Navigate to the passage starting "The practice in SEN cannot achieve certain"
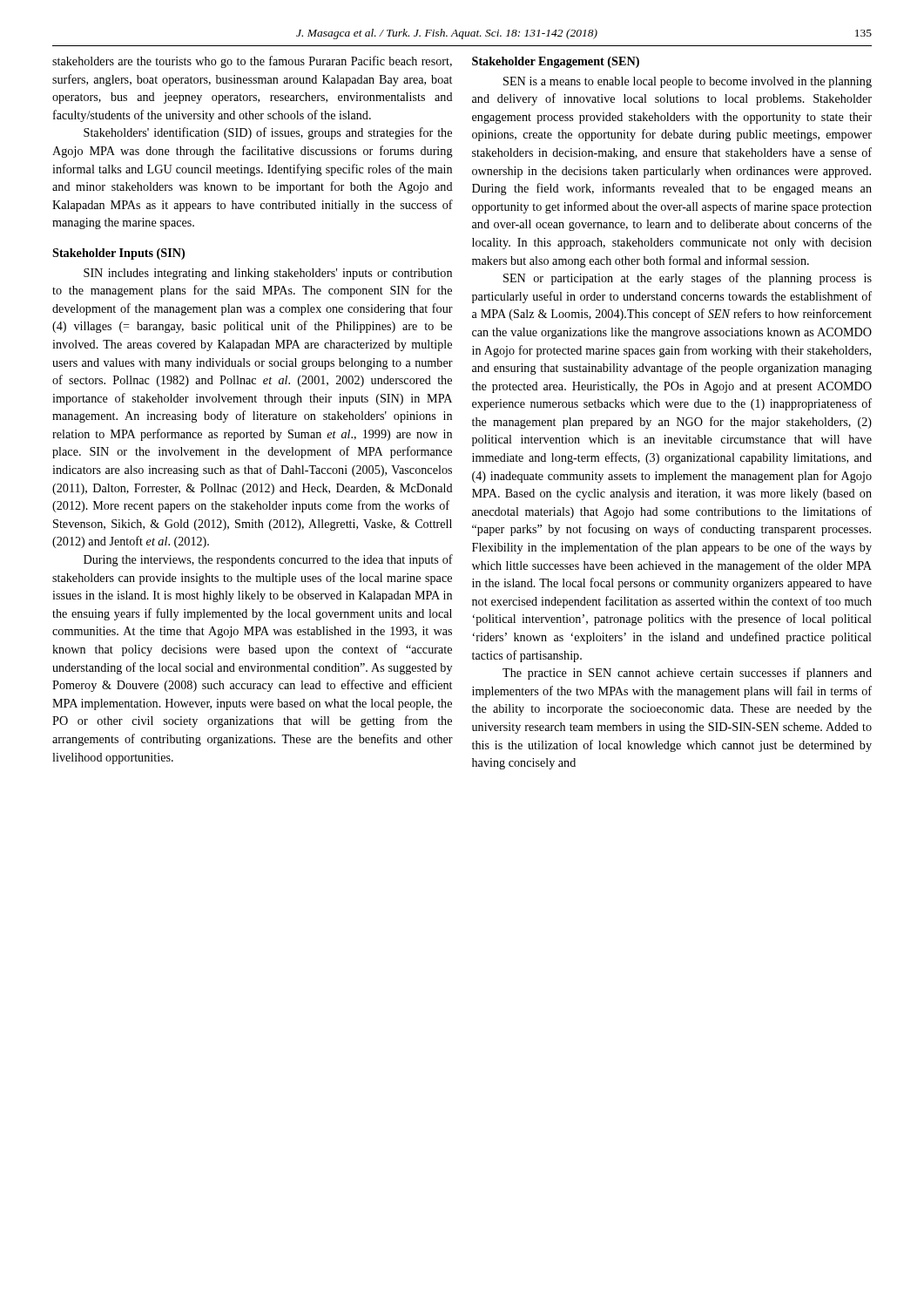The height and width of the screenshot is (1307, 924). pyautogui.click(x=672, y=718)
